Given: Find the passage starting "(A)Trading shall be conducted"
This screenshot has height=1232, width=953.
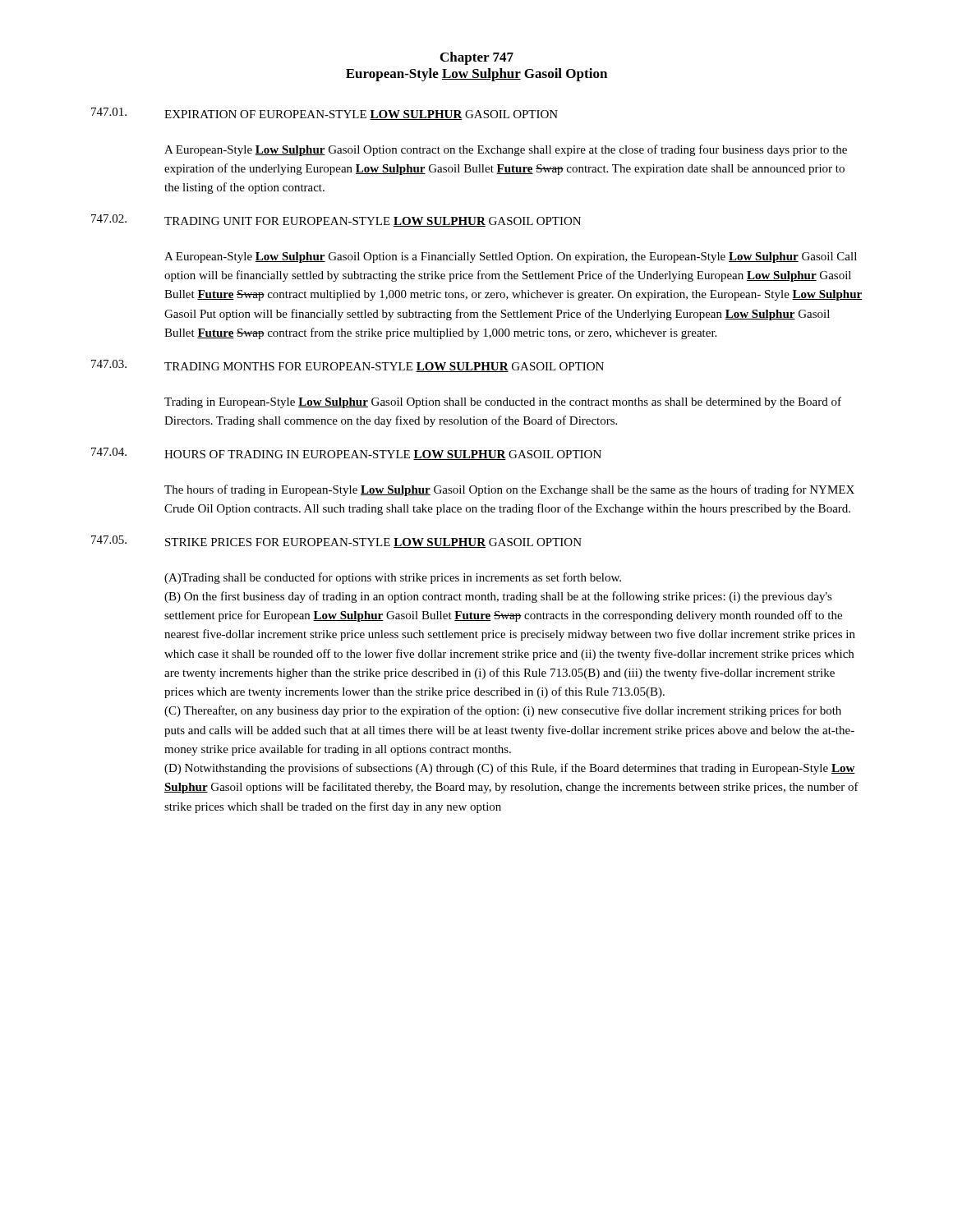Looking at the screenshot, I should click(x=511, y=692).
